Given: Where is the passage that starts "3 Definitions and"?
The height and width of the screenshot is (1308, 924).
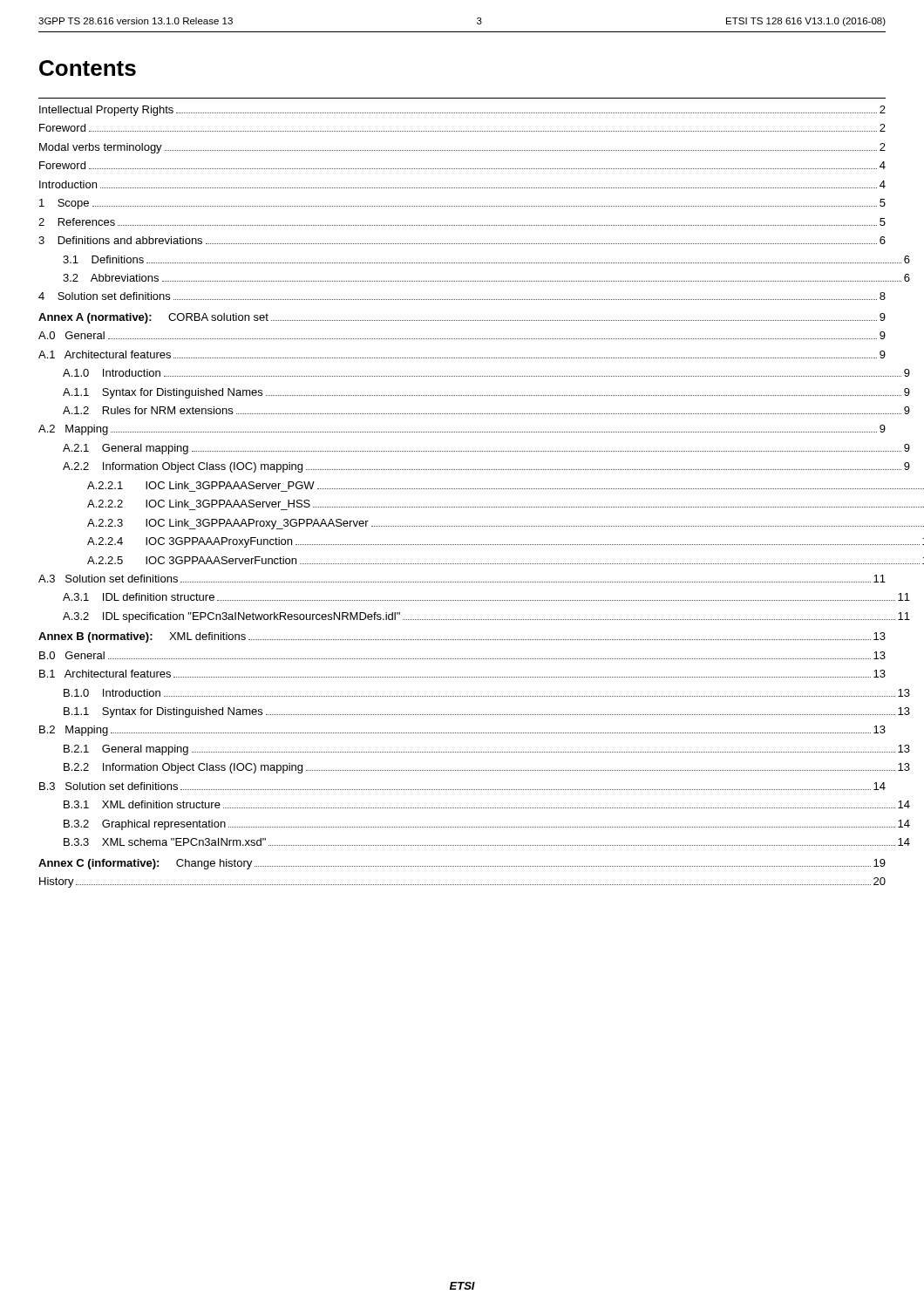Looking at the screenshot, I should [x=462, y=240].
